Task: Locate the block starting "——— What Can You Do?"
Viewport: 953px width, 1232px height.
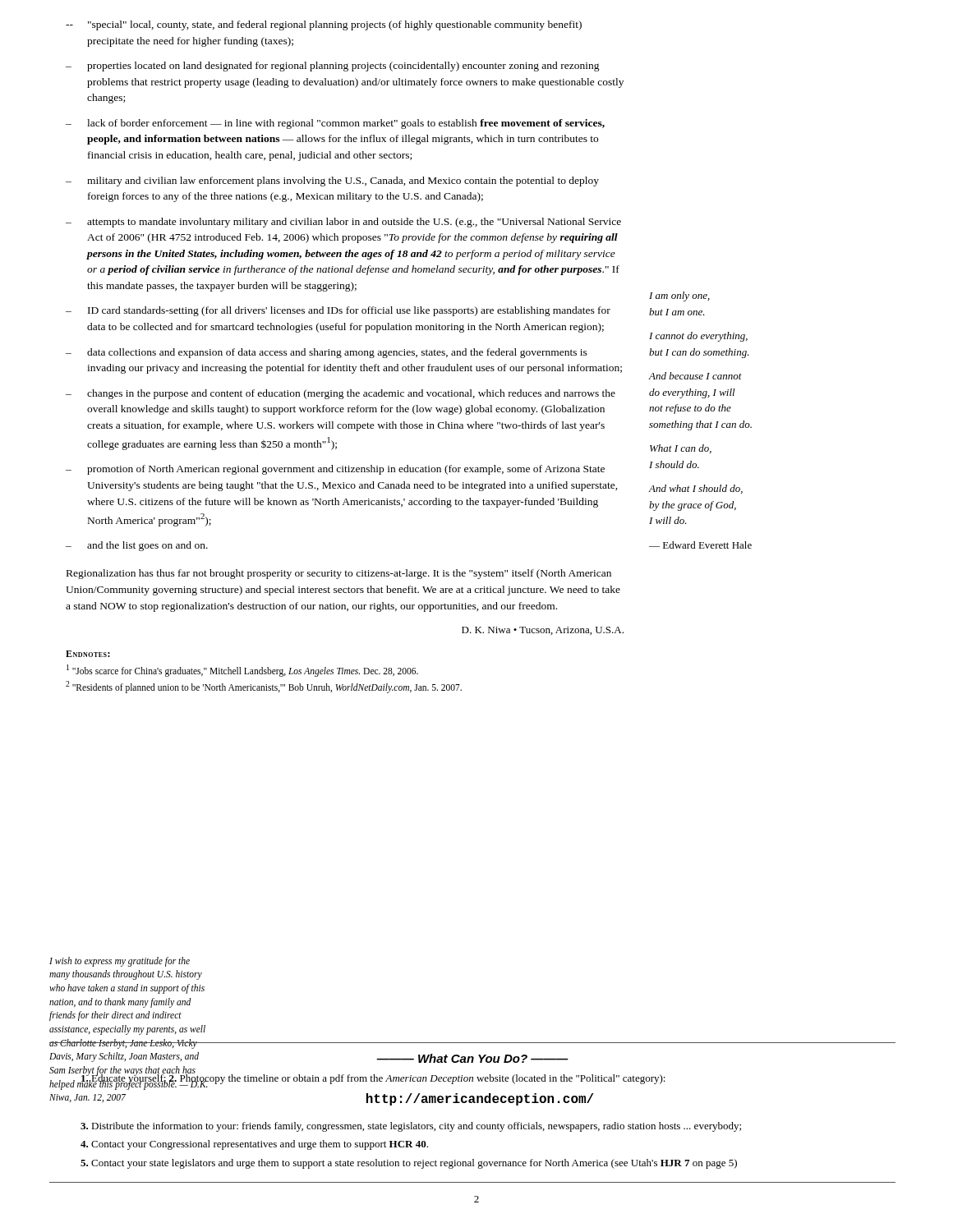Action: pyautogui.click(x=472, y=1058)
